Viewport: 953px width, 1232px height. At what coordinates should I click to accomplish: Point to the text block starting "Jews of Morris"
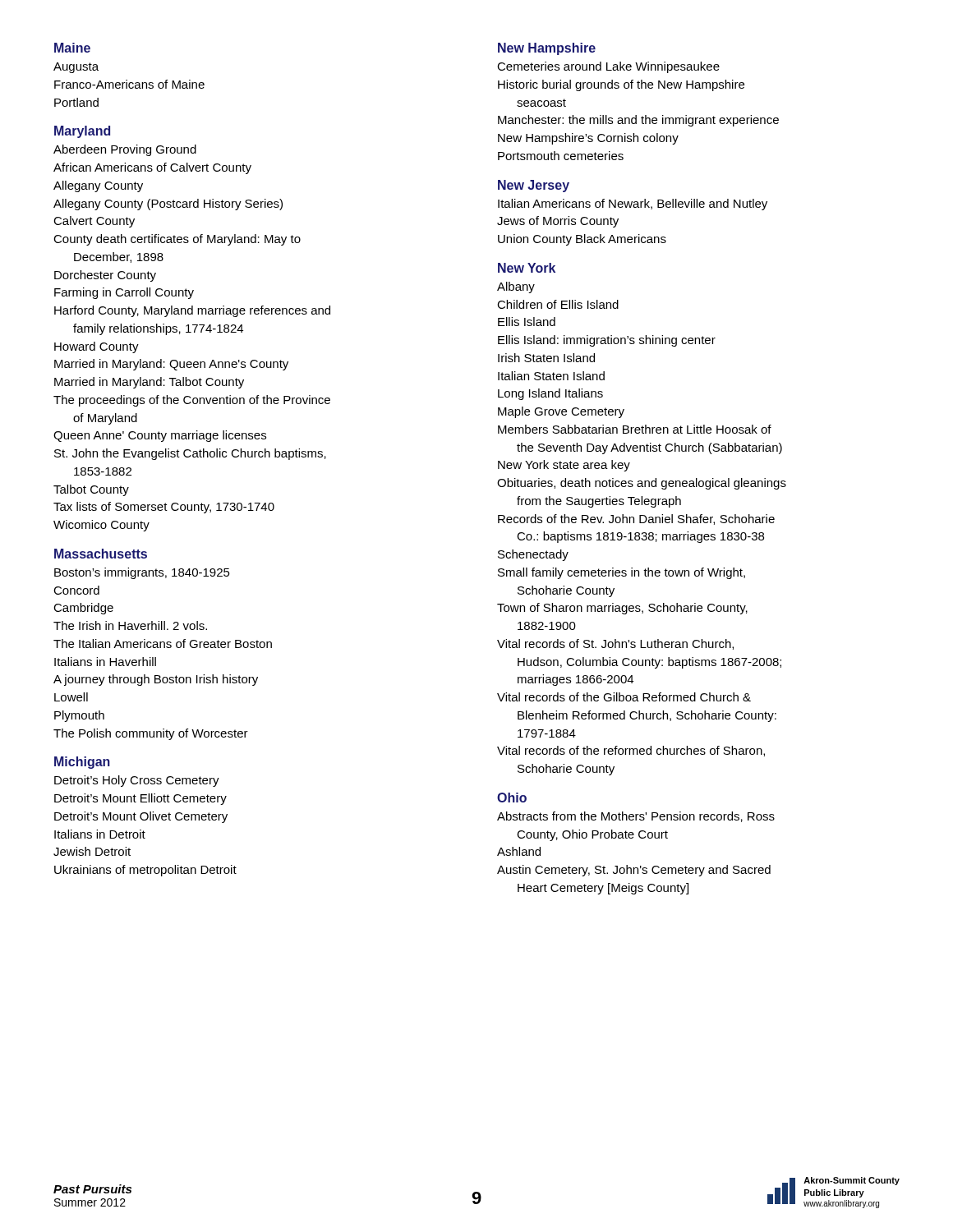558,221
